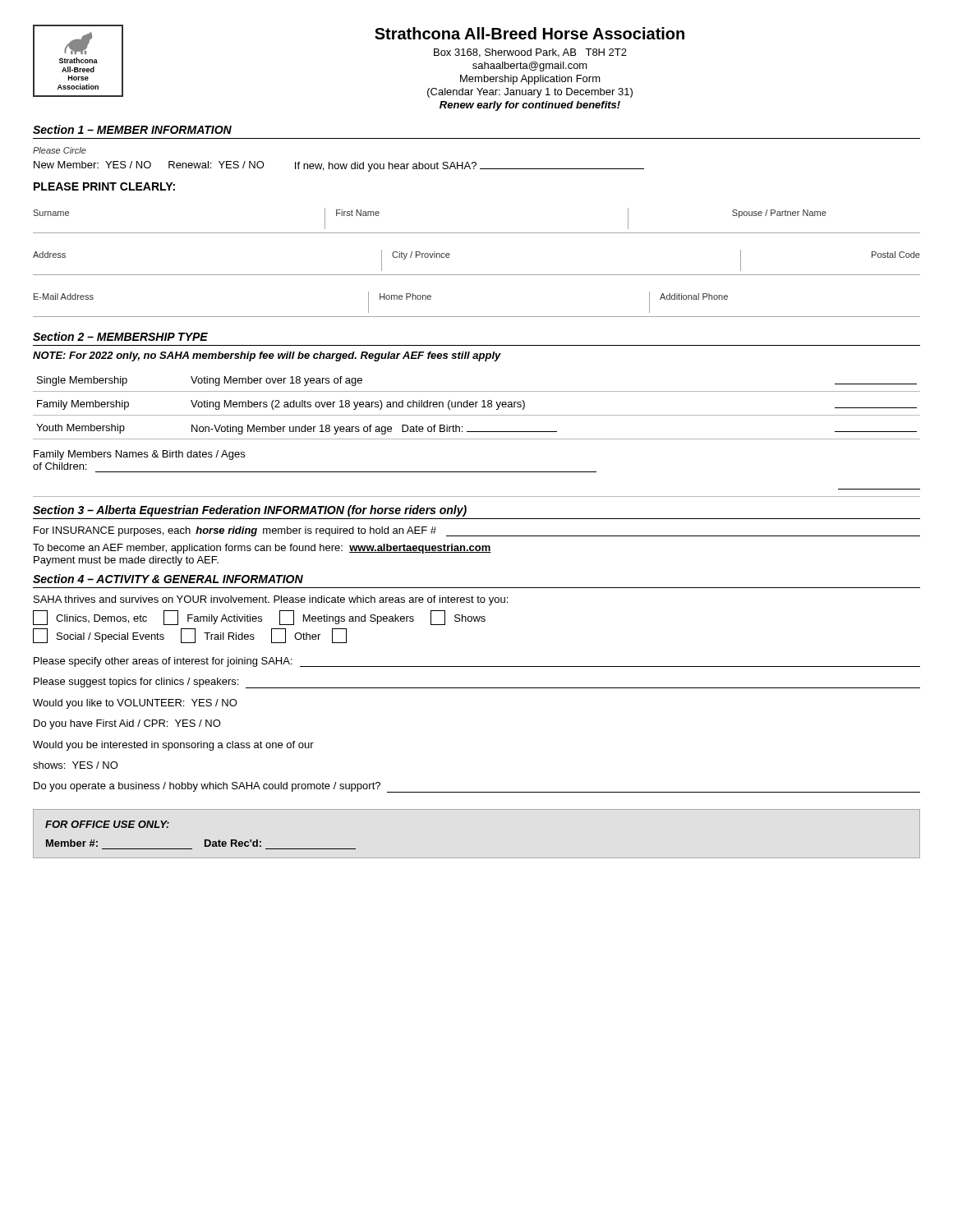Point to the element starting "To become an AEF member, application forms"
Viewport: 953px width, 1232px height.
[x=262, y=554]
